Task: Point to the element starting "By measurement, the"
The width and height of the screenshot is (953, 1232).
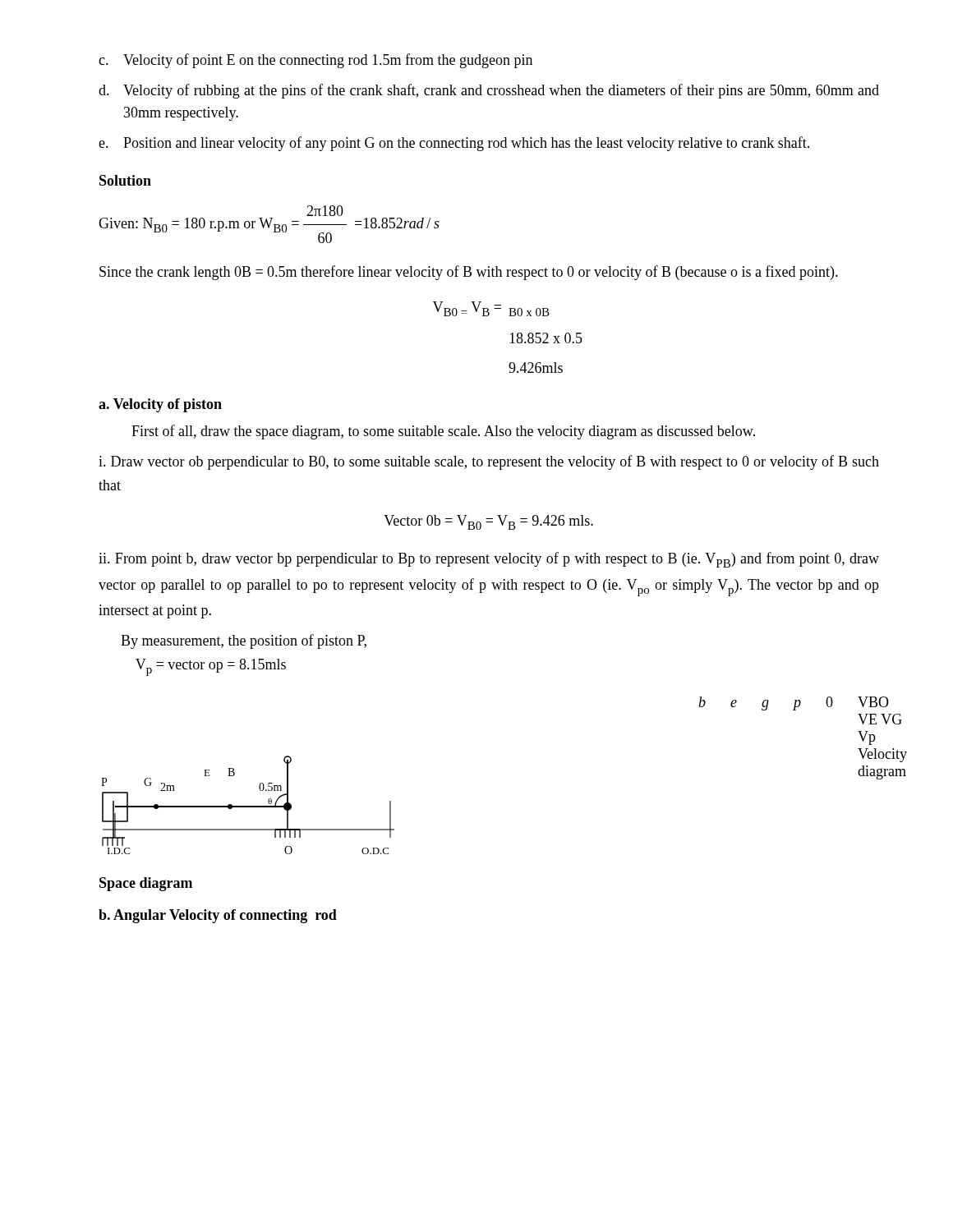Action: [233, 654]
